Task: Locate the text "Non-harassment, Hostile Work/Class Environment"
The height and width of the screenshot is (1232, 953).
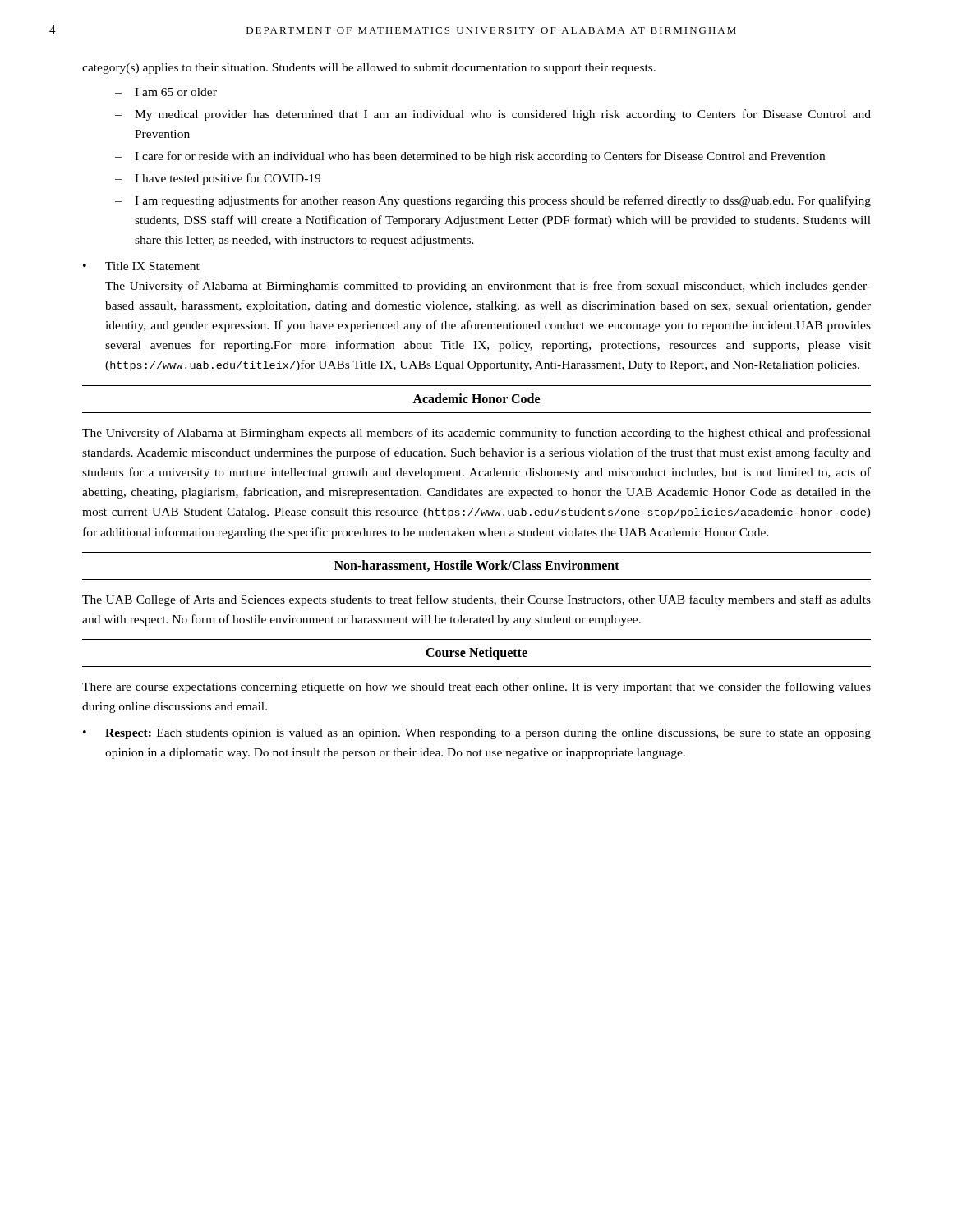Action: tap(476, 566)
